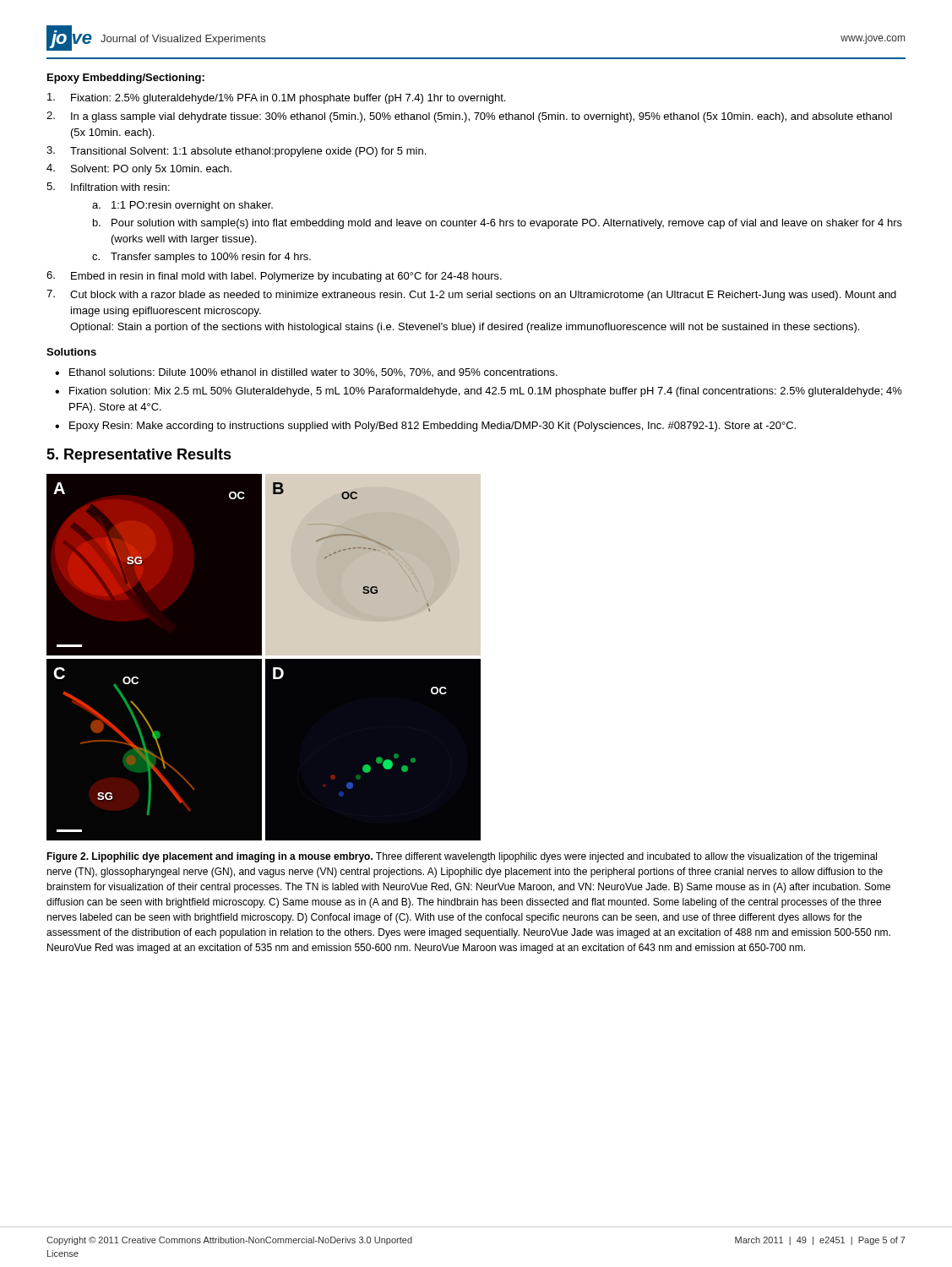952x1267 pixels.
Task: Locate the block of text that opens with "6. Embed in resin in final"
Action: [x=274, y=277]
